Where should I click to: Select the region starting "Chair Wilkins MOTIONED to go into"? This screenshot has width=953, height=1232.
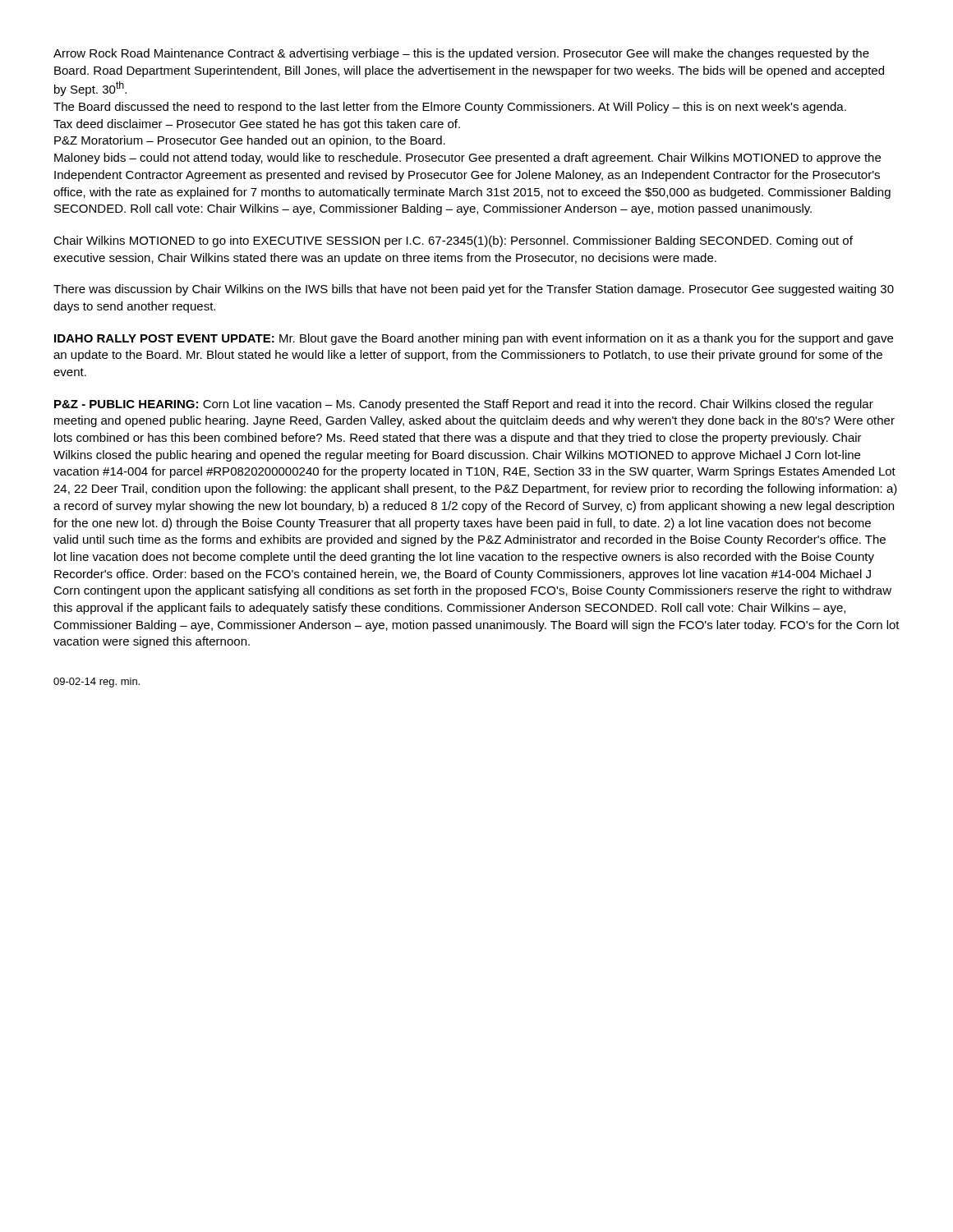click(x=453, y=249)
